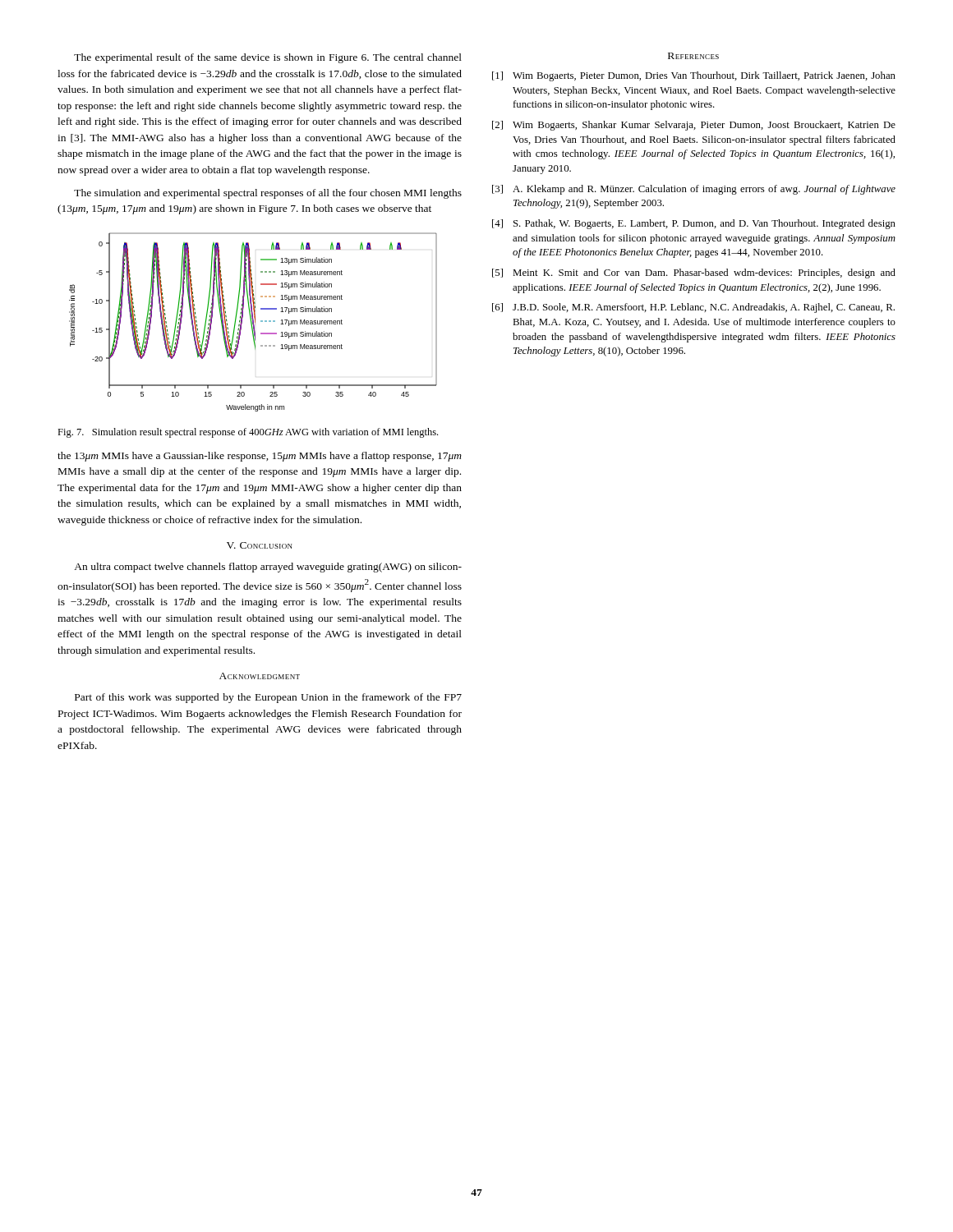Point to the block beginning "An ultra compact twelve channels flattop arrayed waveguide"
The image size is (953, 1232).
(x=260, y=608)
